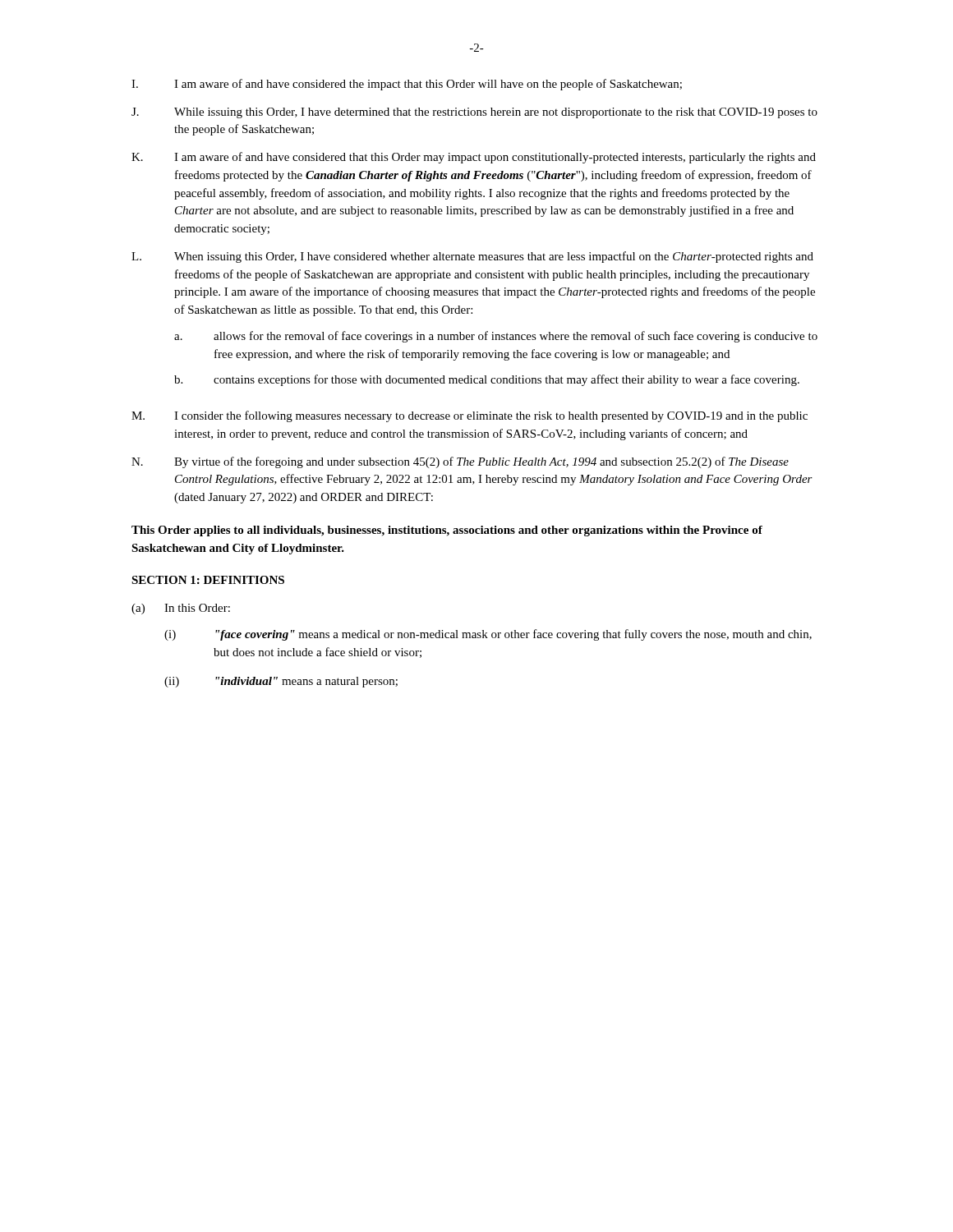Viewport: 953px width, 1232px height.
Task: Navigate to the passage starting "N. By virtue of the foregoing and under"
Action: click(476, 480)
